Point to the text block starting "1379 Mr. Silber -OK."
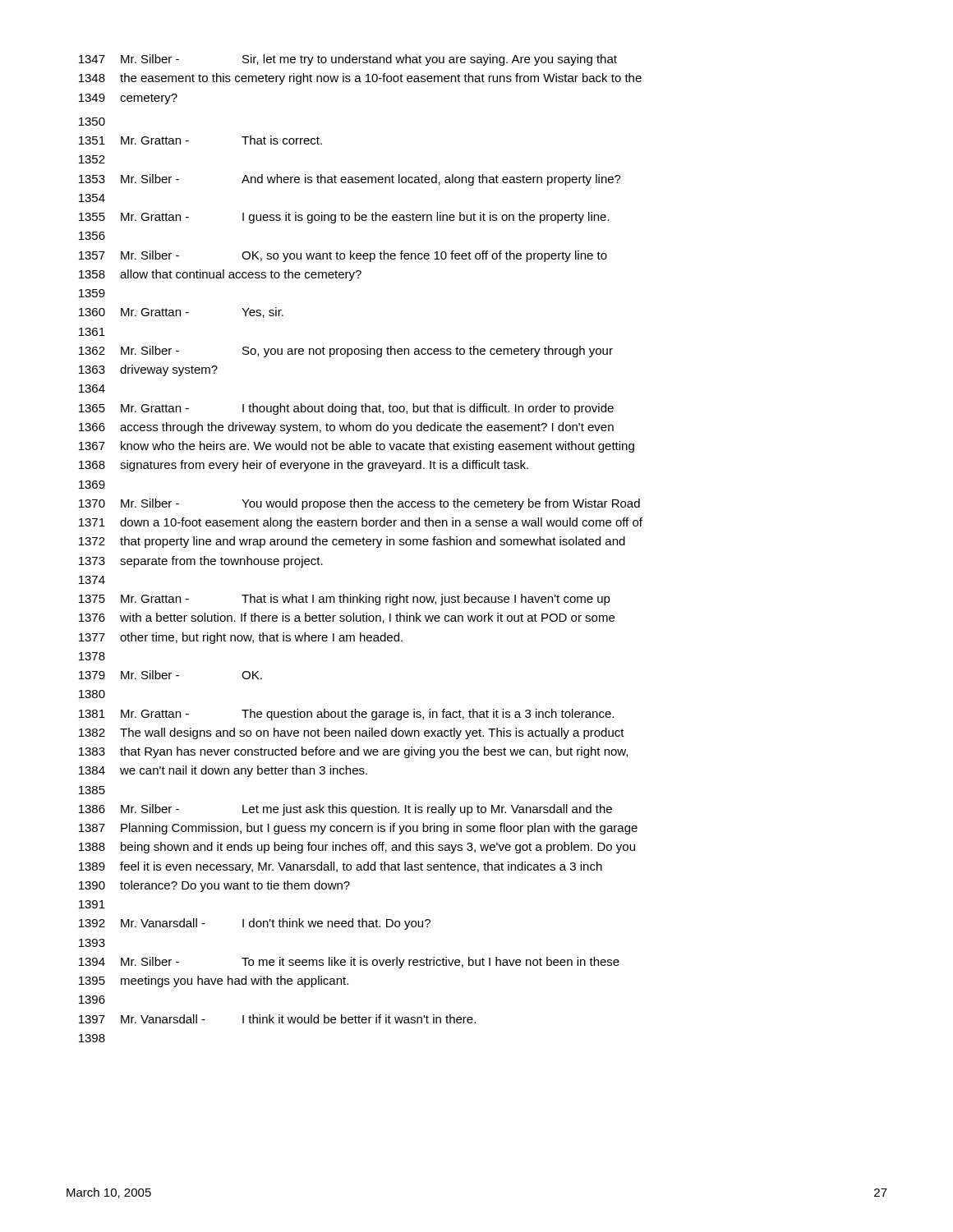Screen dimensions: 1232x953 [x=170, y=675]
